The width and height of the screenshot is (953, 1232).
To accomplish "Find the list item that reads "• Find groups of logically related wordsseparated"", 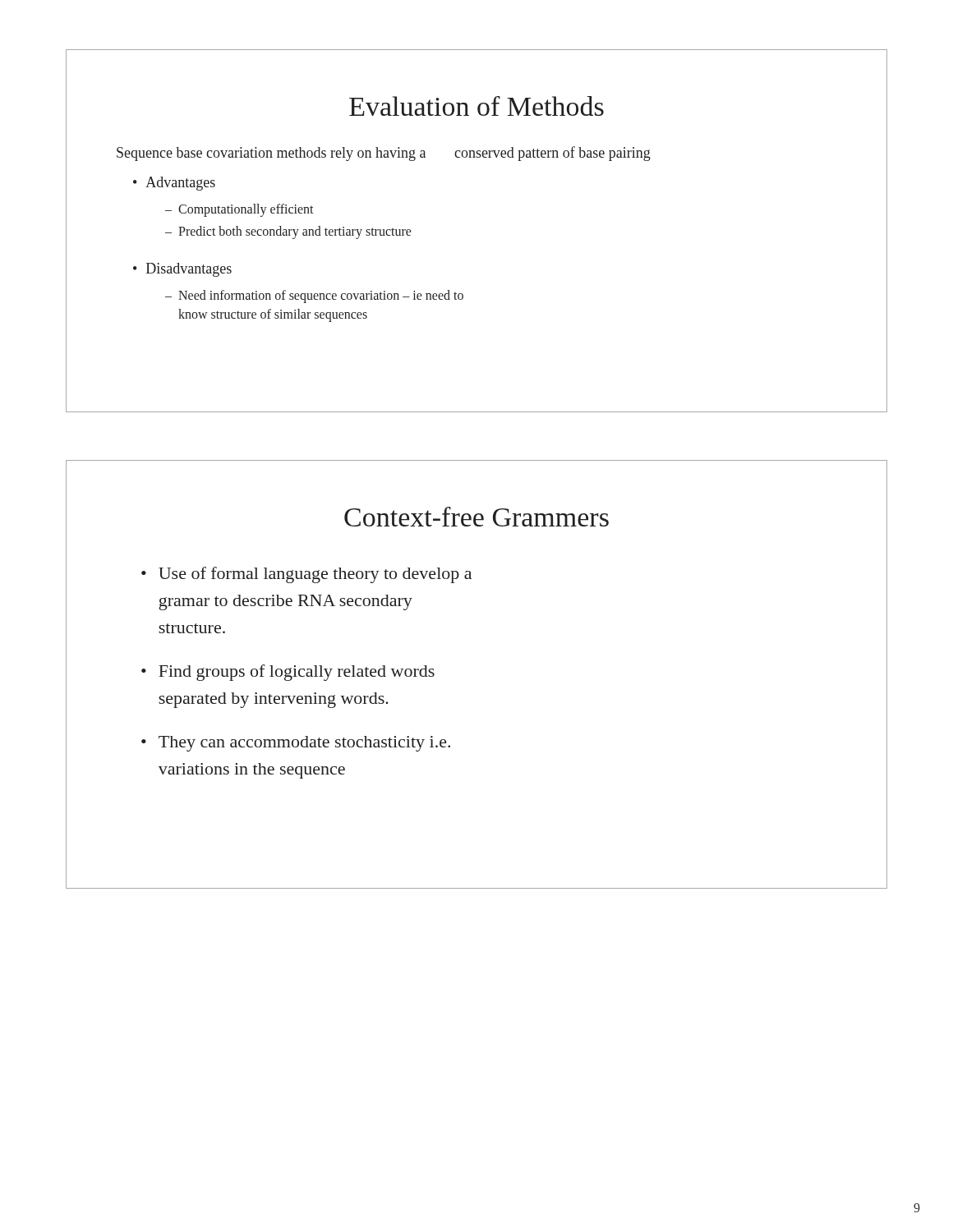I will [288, 684].
